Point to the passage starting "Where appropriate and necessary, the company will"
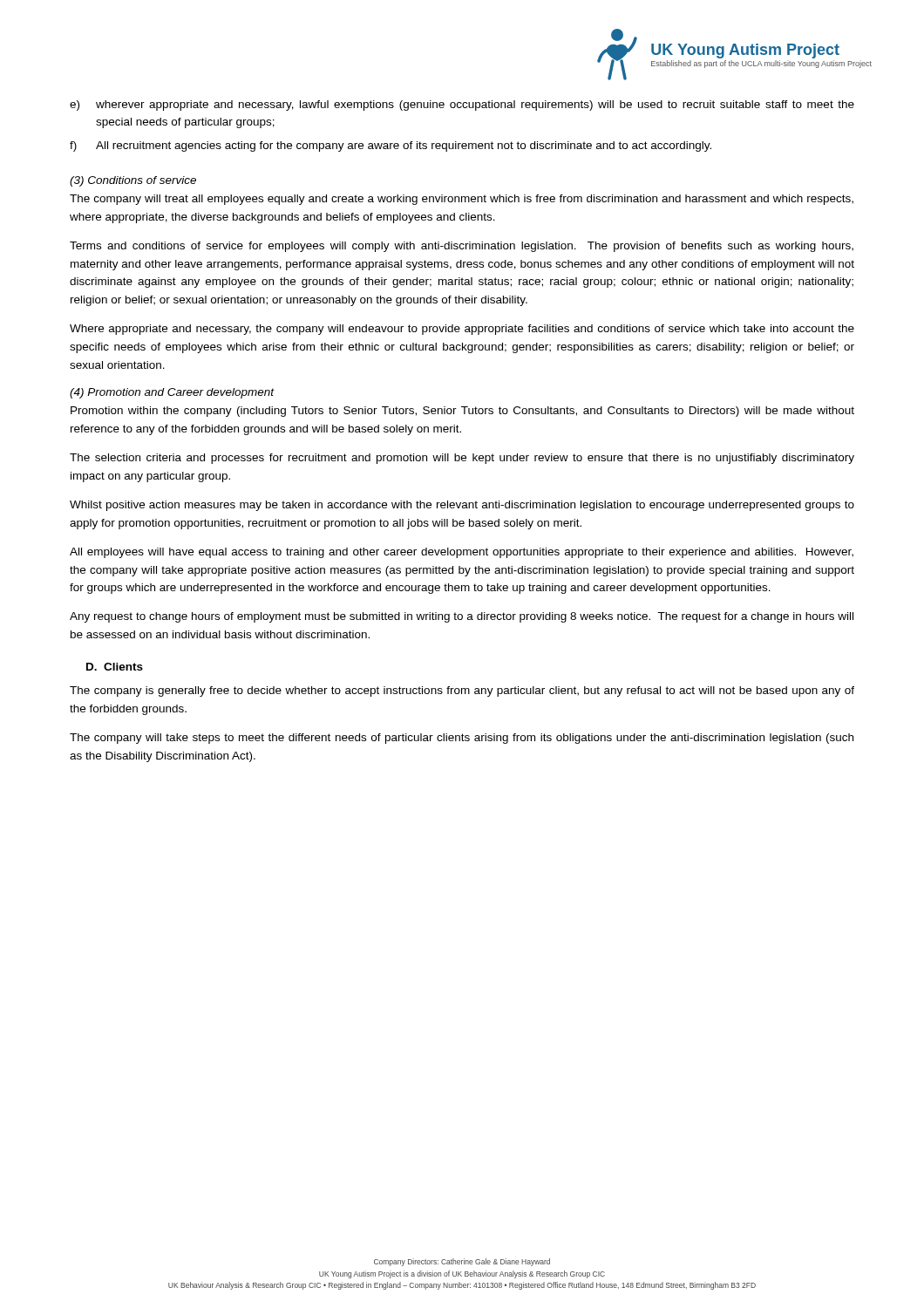This screenshot has height=1308, width=924. [462, 347]
